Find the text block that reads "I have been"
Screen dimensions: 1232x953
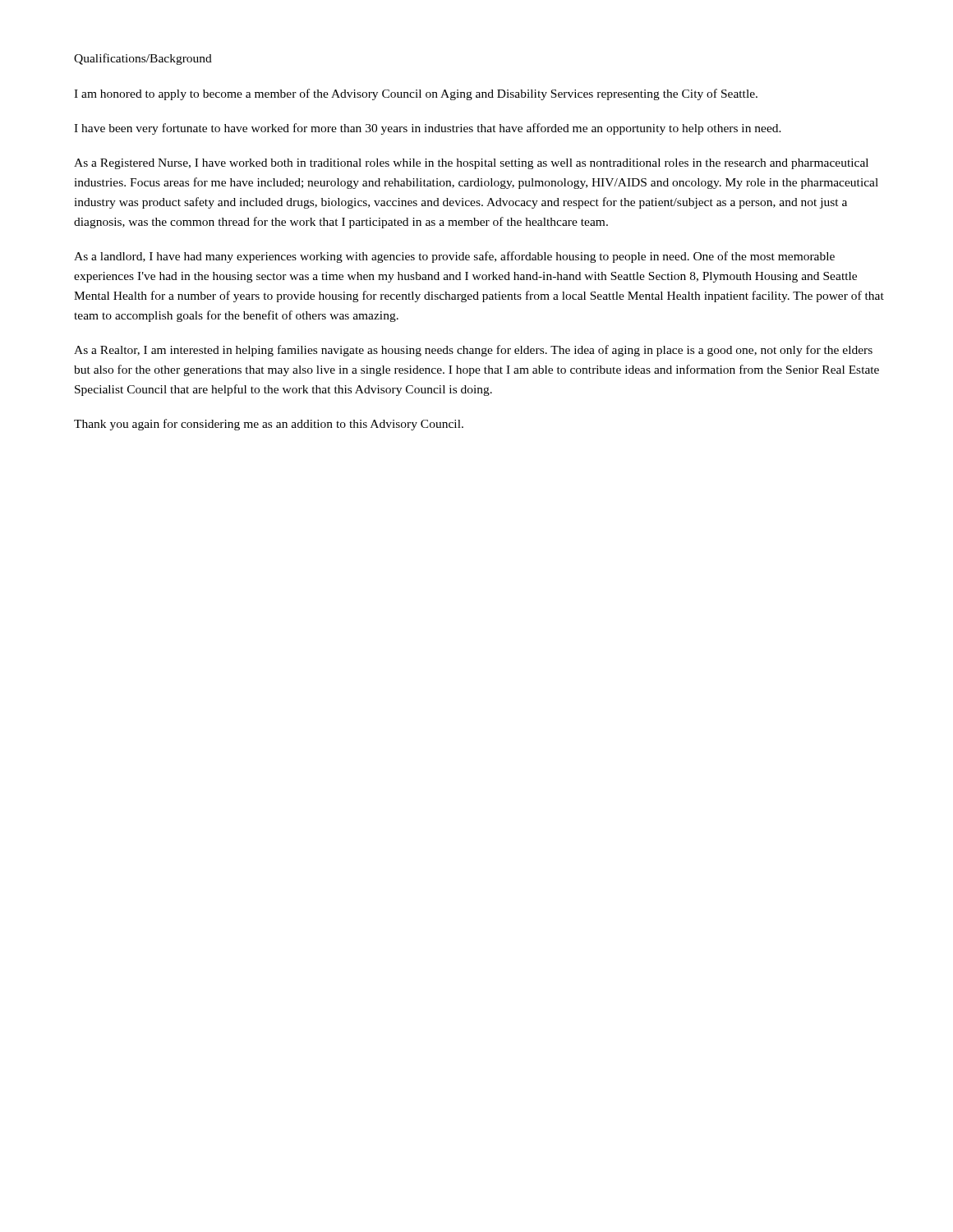click(428, 128)
